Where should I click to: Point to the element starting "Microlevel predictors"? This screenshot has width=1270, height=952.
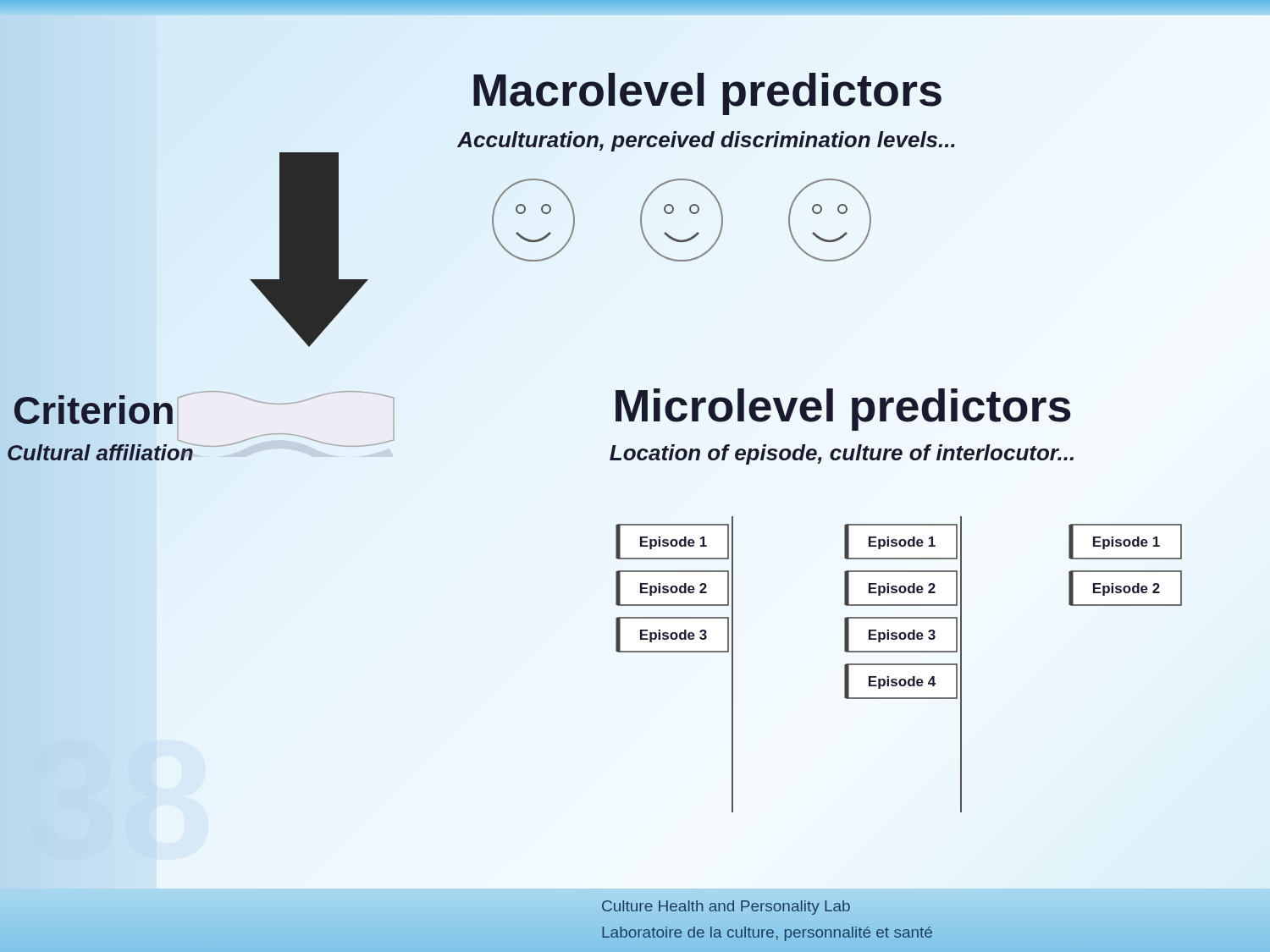tap(842, 405)
